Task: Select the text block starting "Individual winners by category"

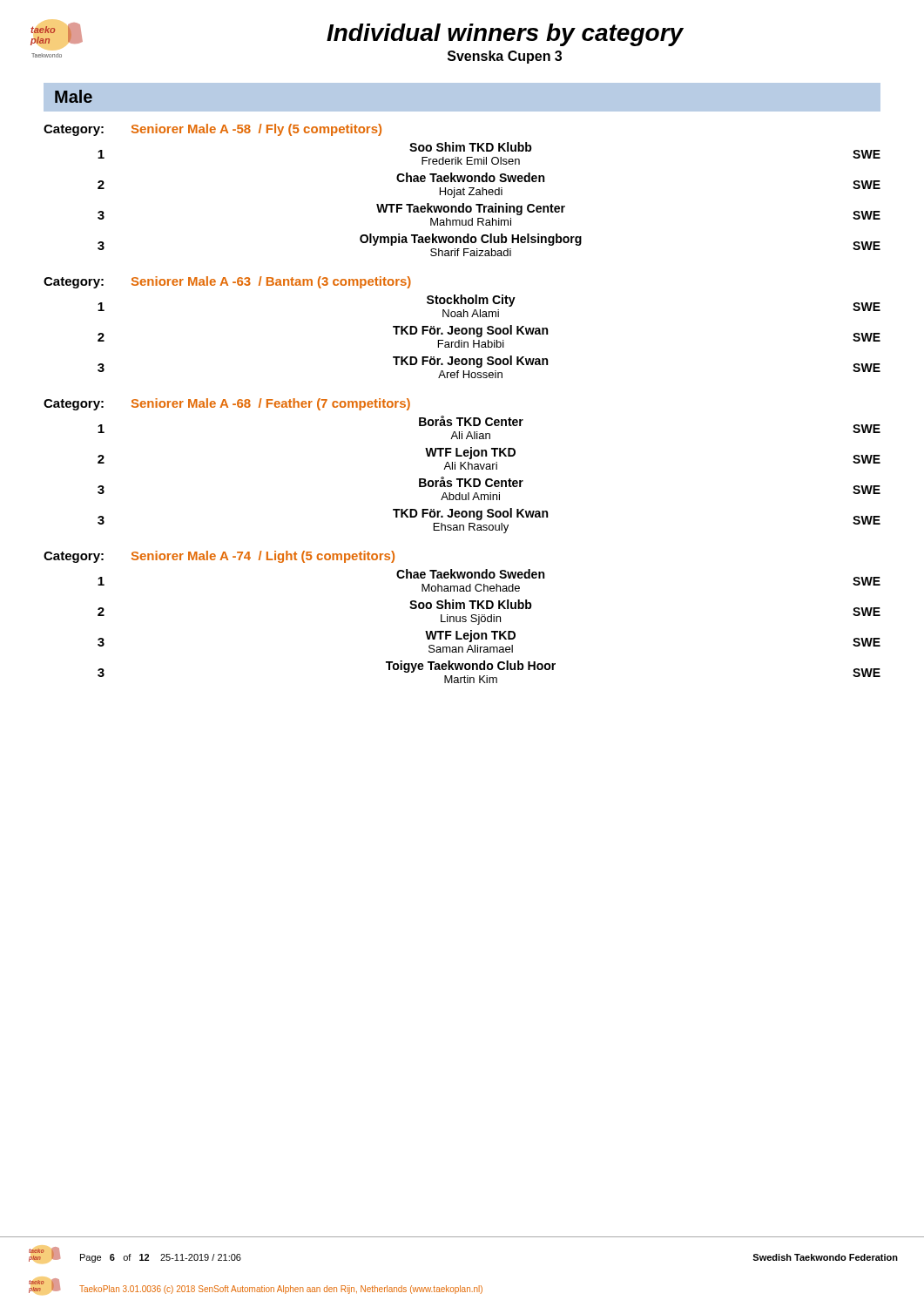Action: (x=505, y=32)
